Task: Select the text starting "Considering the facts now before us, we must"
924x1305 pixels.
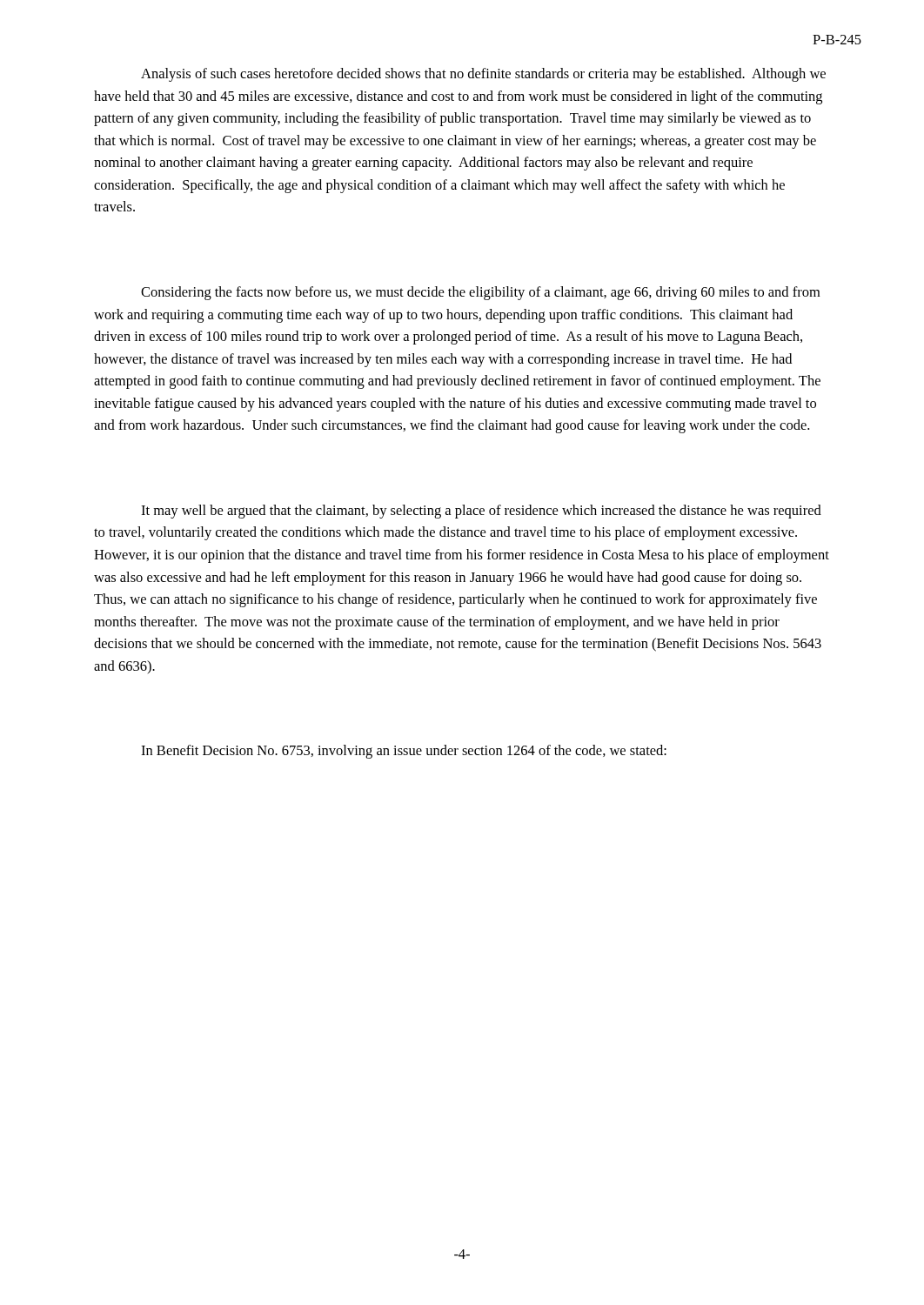Action: click(x=457, y=359)
